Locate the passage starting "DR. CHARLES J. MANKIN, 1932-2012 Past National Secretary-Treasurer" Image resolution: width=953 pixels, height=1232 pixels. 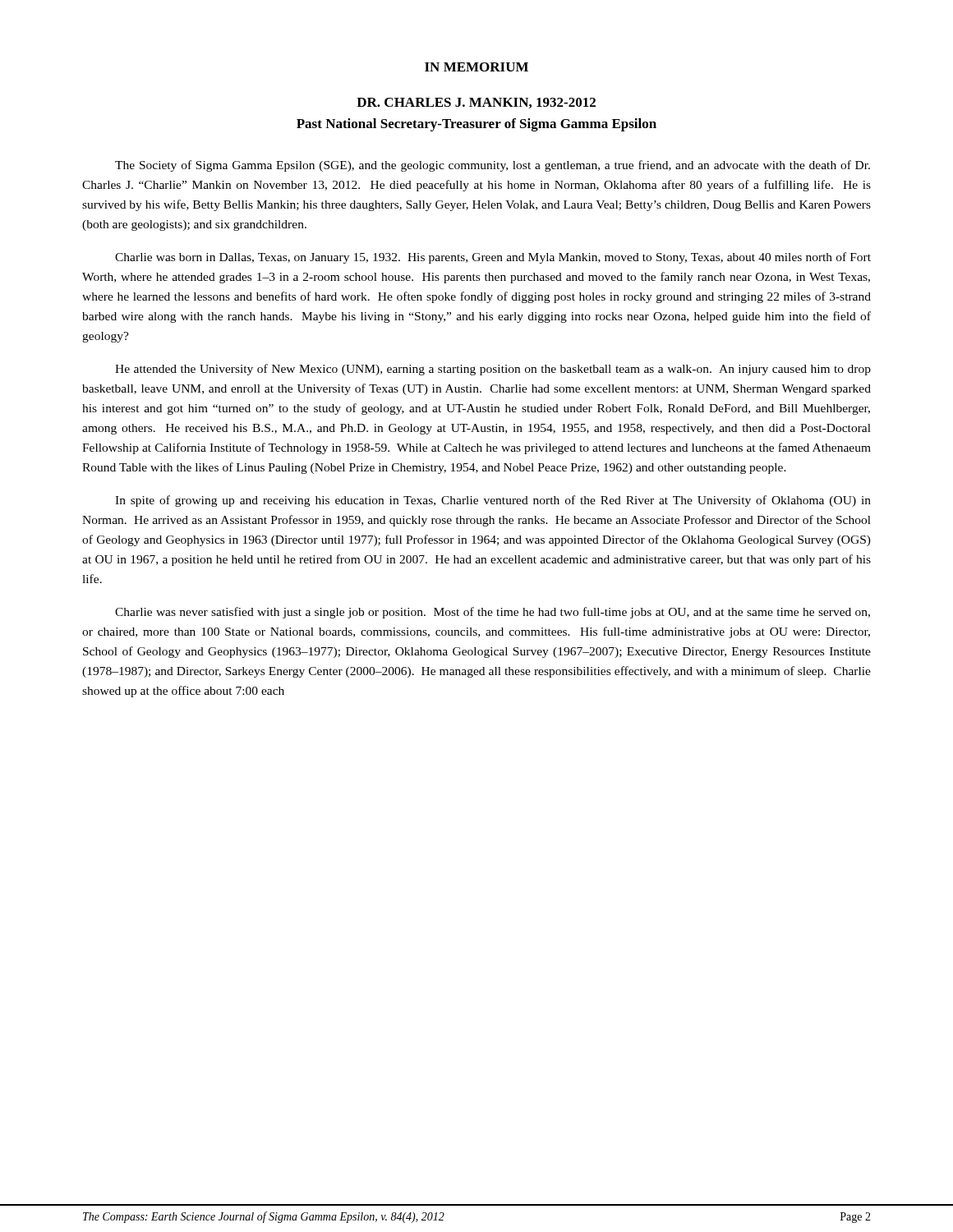[476, 113]
